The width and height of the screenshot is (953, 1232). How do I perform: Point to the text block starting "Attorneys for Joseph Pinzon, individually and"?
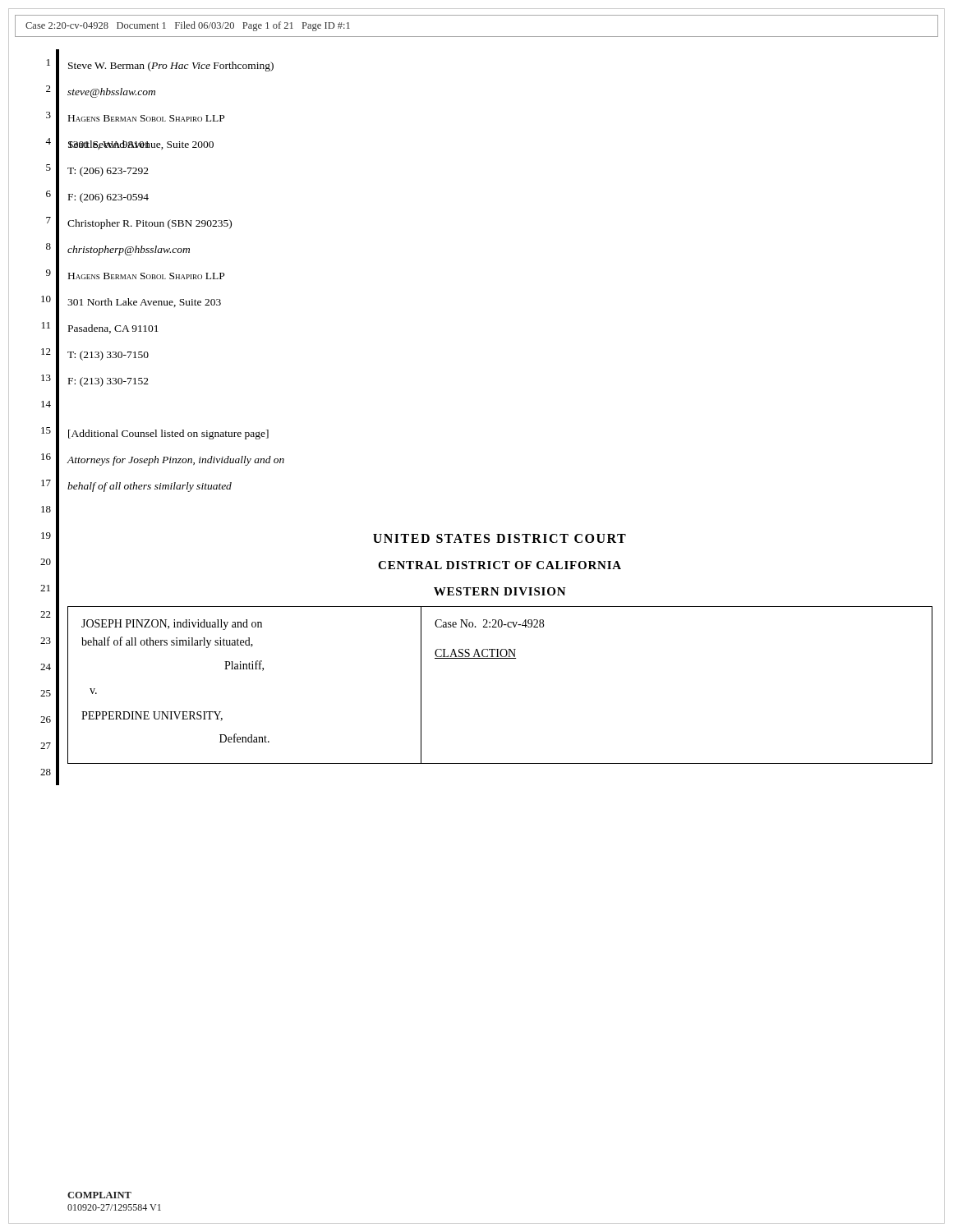click(x=176, y=473)
